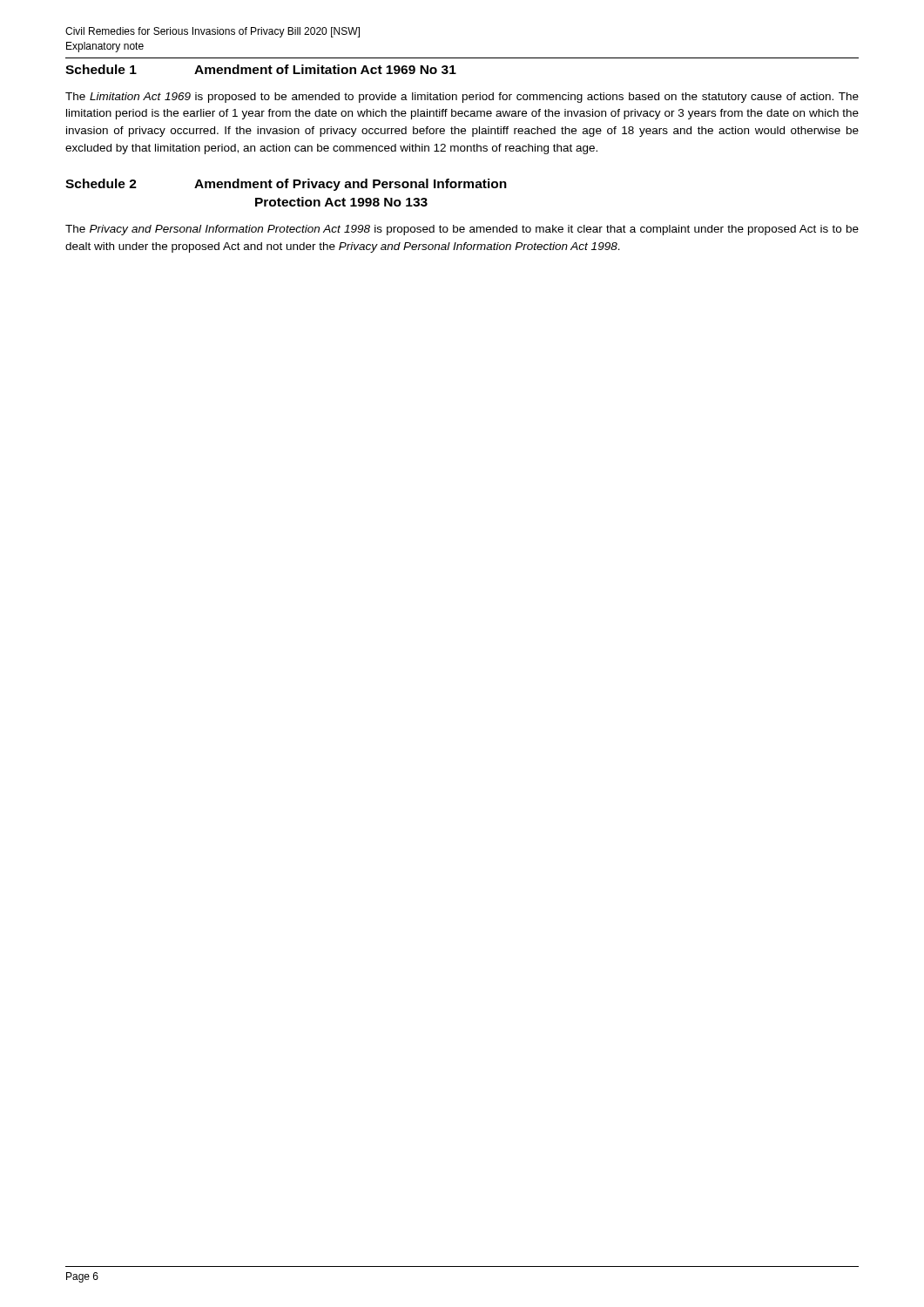Navigate to the passage starting "Schedule 1 Amendment of Limitation Act 1969"
The height and width of the screenshot is (1307, 924).
pyautogui.click(x=462, y=70)
